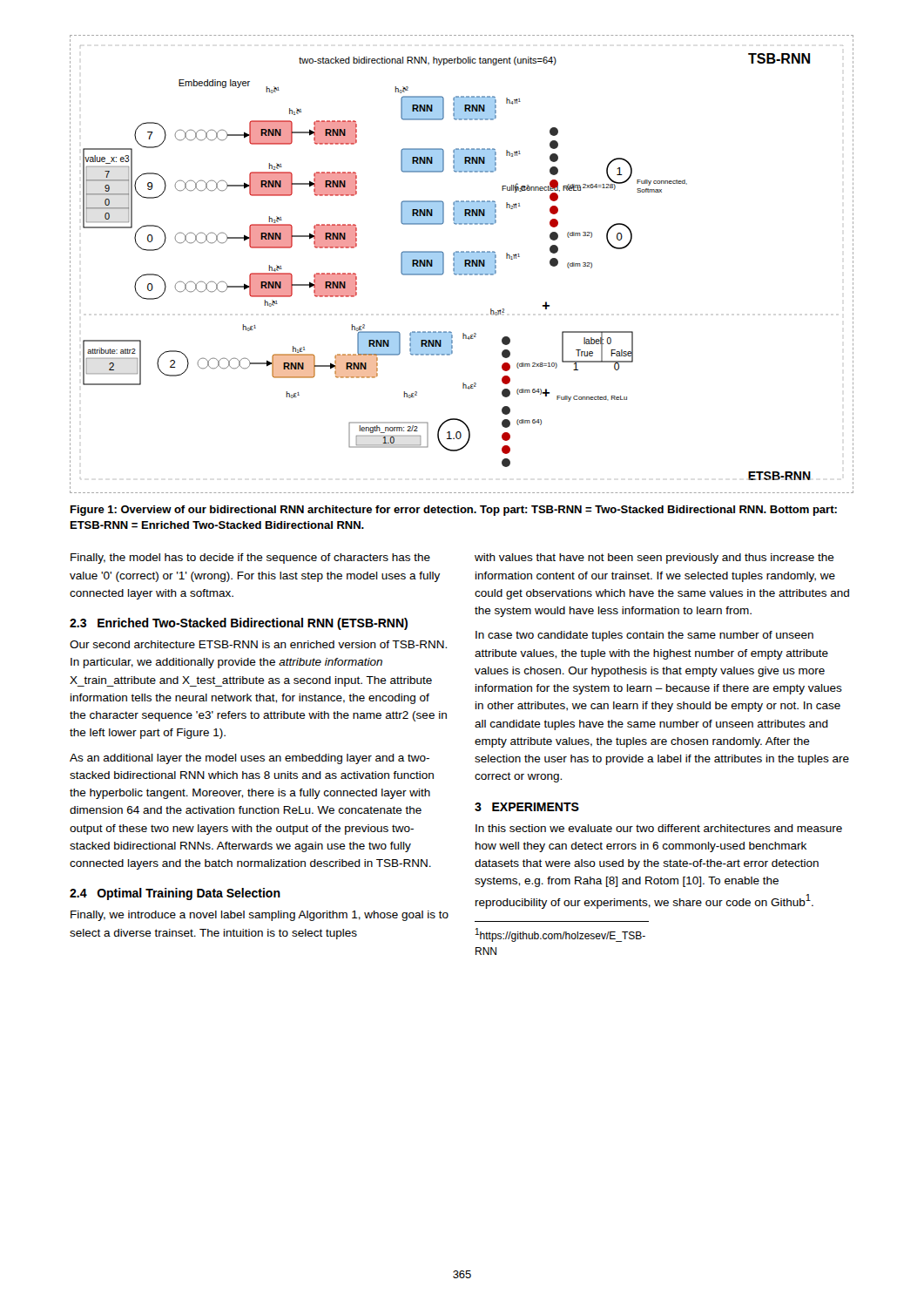Screen dimensions: 1307x924
Task: Select the caption that says "Figure 1: Overview of our bidirectional RNN"
Action: pyautogui.click(x=454, y=517)
